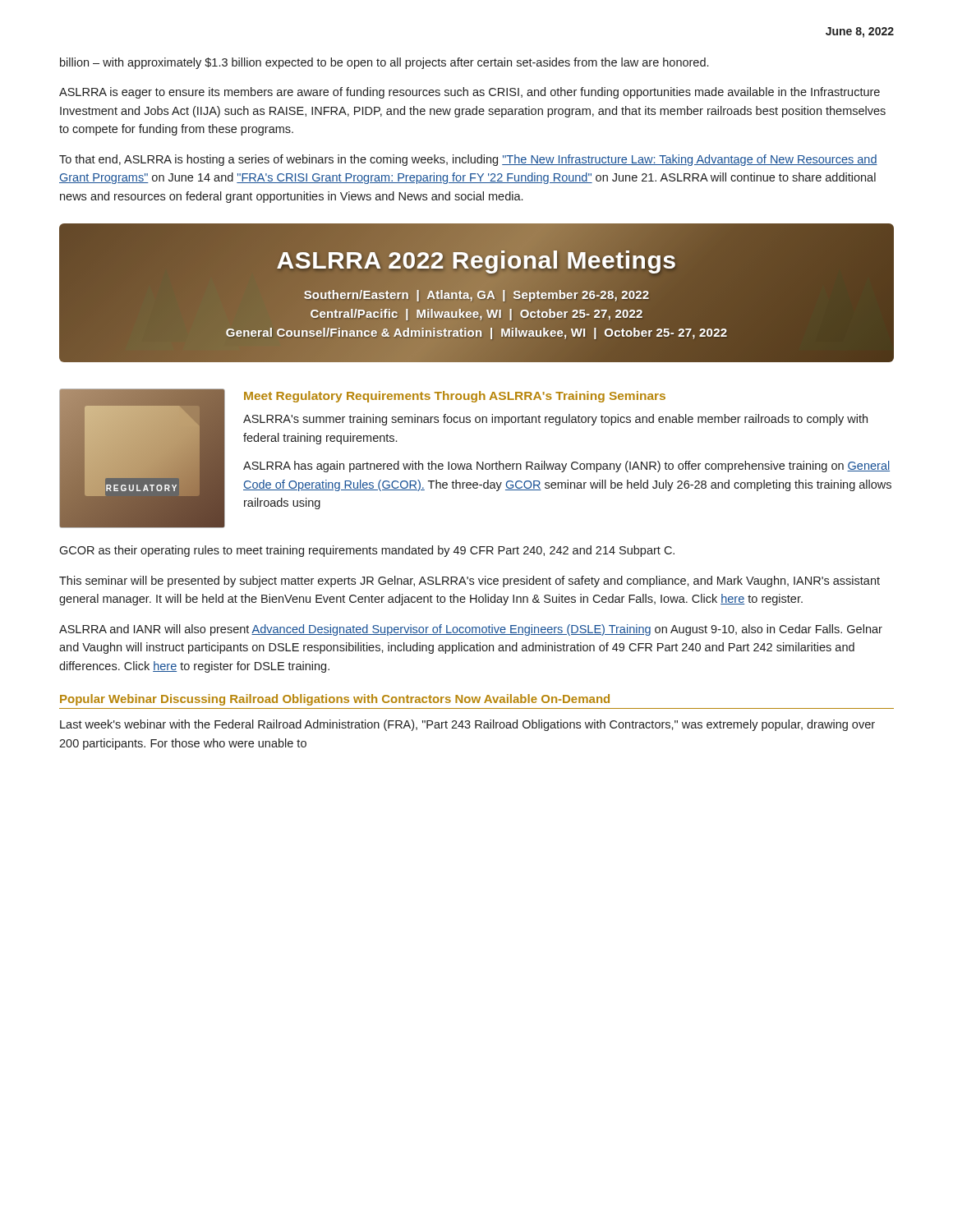Point to the element starting "ASLRRA and IANR will also"
Viewport: 953px width, 1232px height.
pos(471,647)
